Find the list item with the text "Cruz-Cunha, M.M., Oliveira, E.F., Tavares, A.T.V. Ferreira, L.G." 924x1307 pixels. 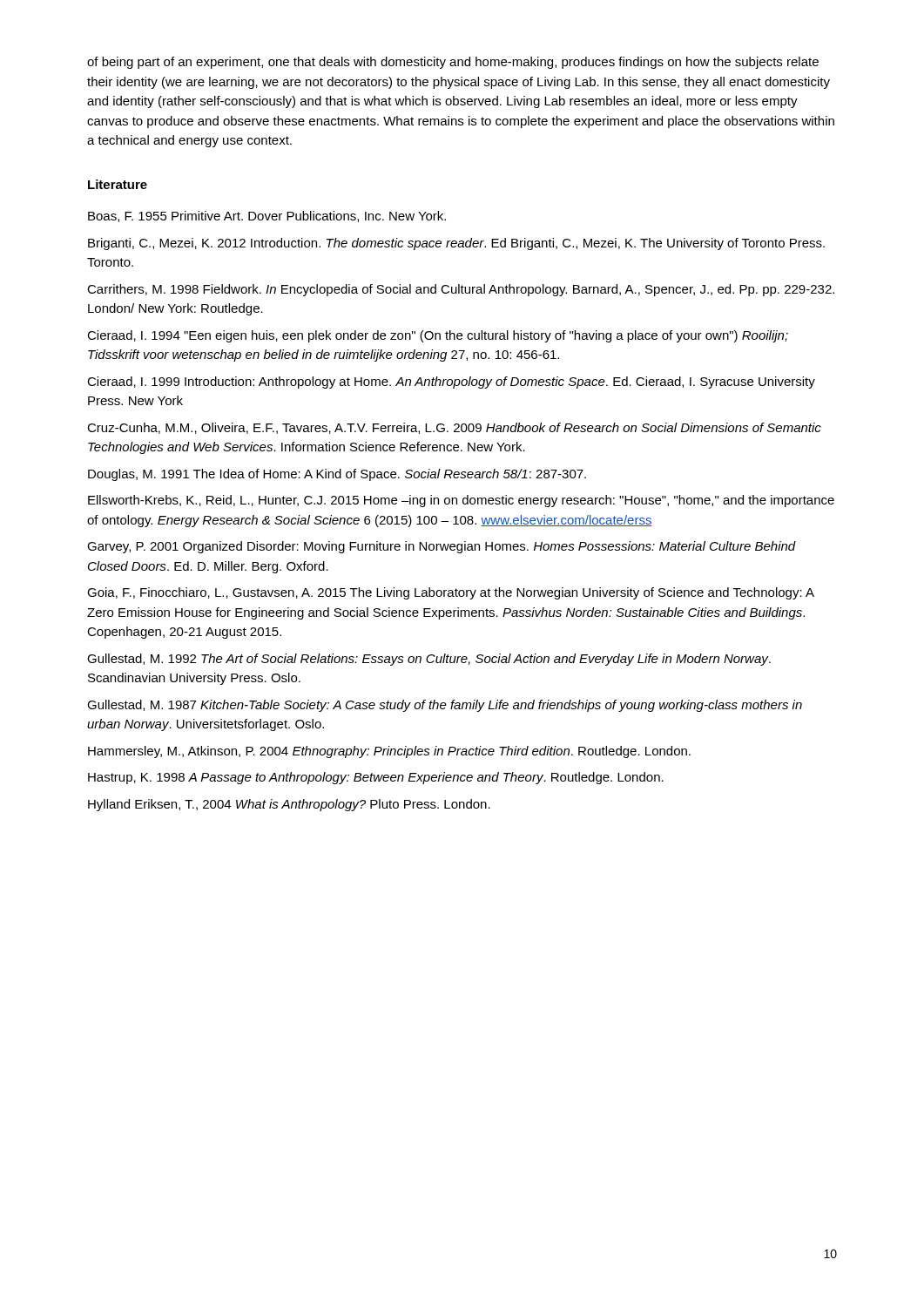click(x=454, y=437)
